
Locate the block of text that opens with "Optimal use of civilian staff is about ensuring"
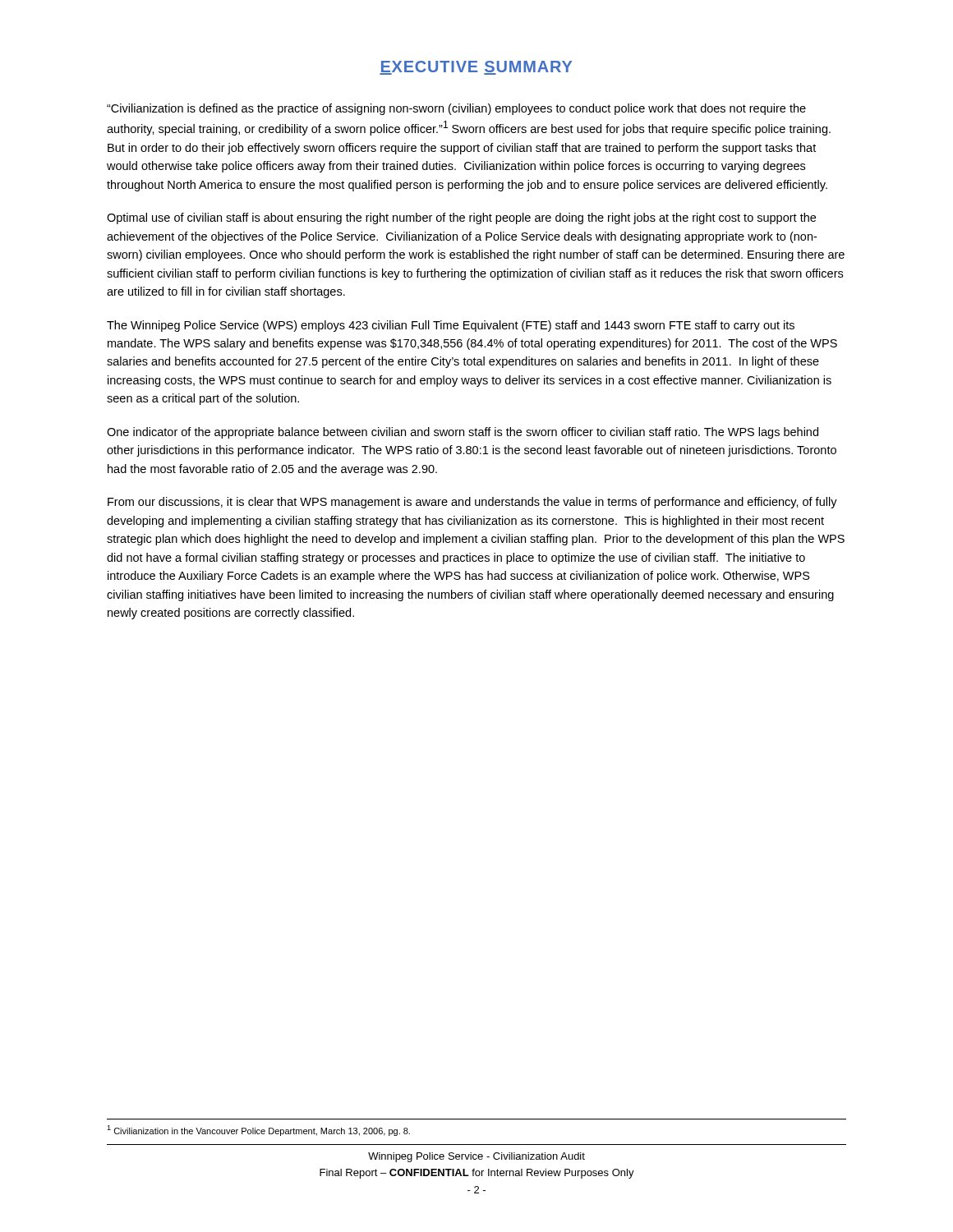(476, 255)
